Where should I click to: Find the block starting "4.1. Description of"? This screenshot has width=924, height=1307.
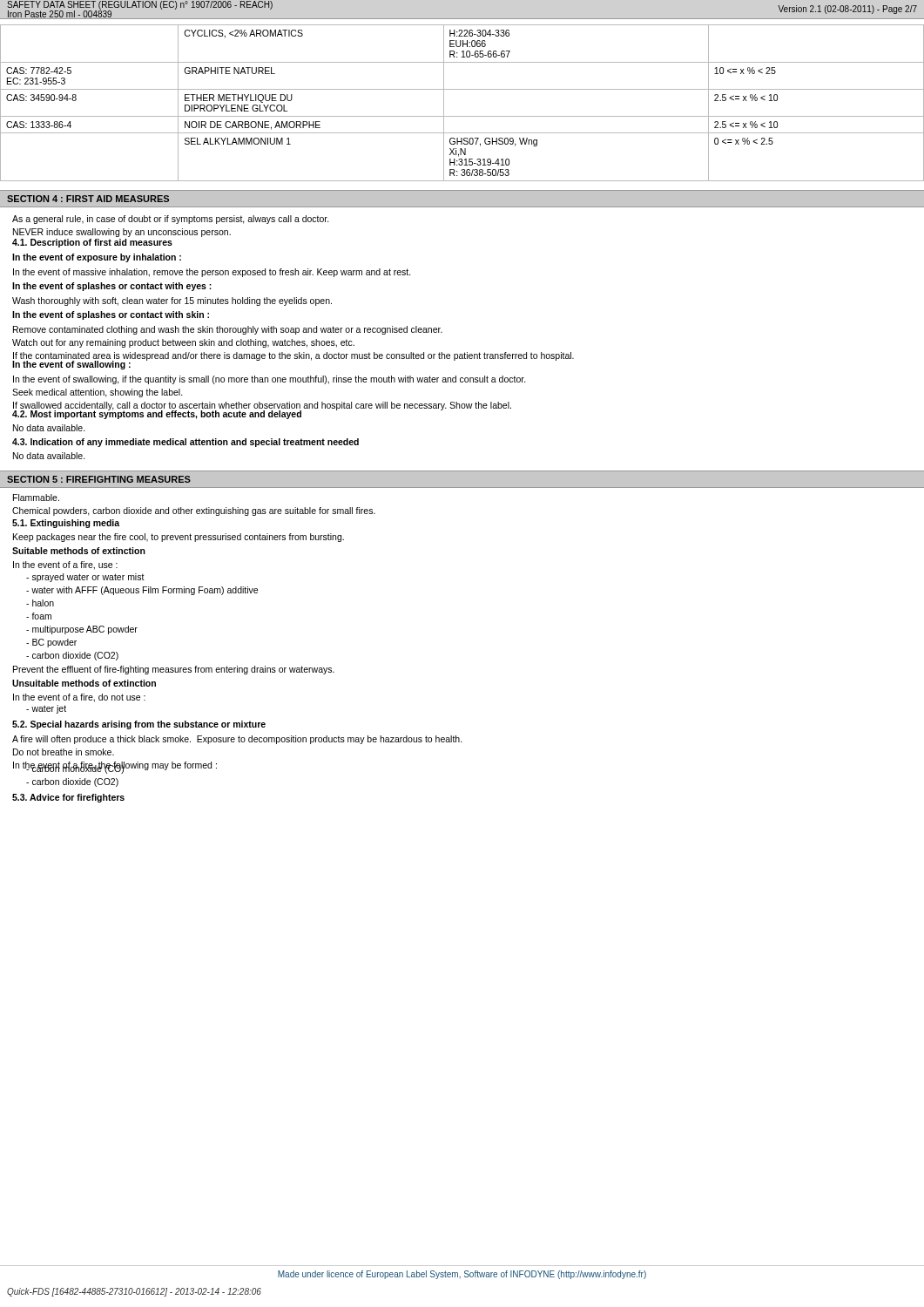click(92, 242)
